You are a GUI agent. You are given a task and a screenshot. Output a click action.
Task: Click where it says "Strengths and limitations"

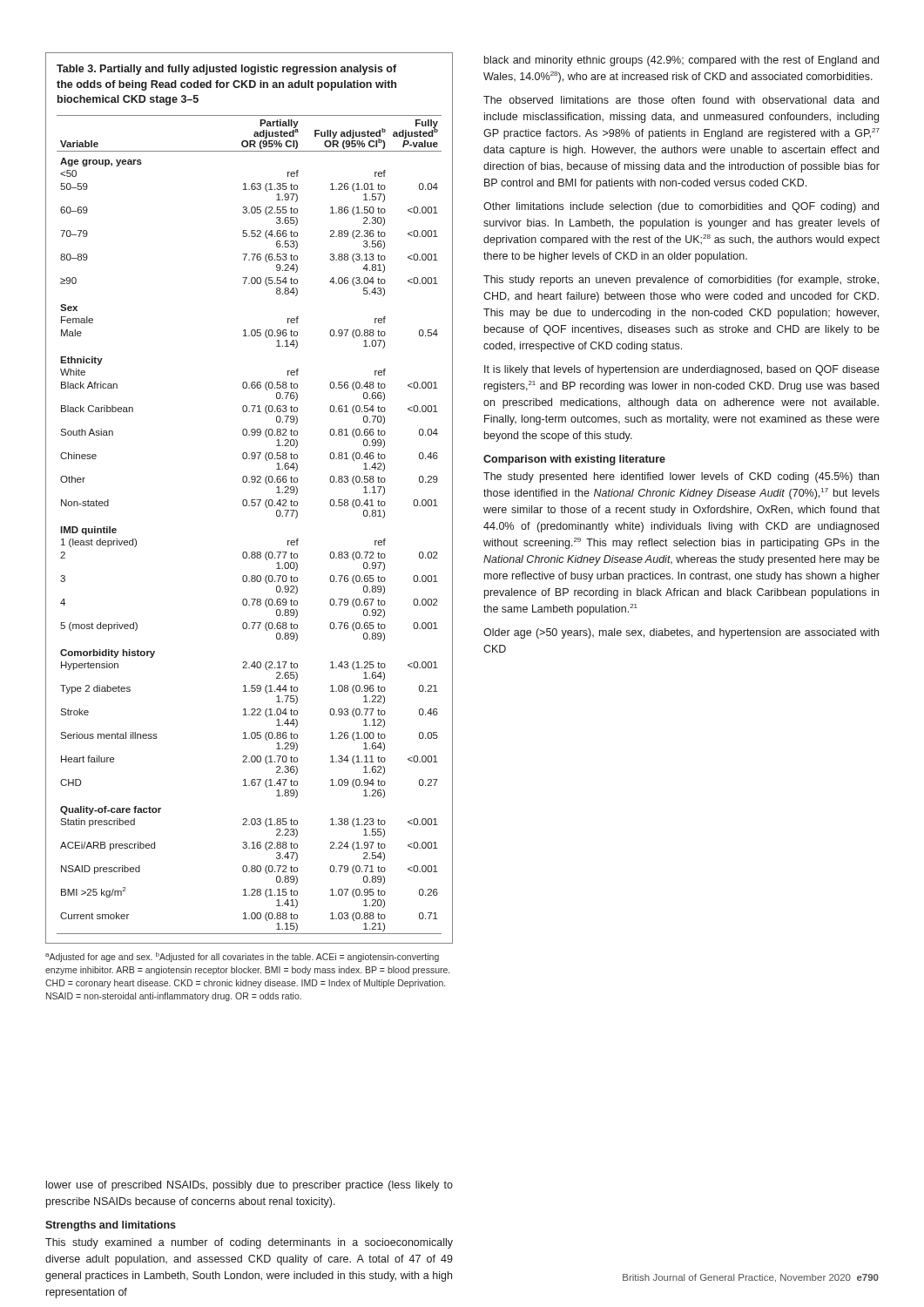(111, 1225)
